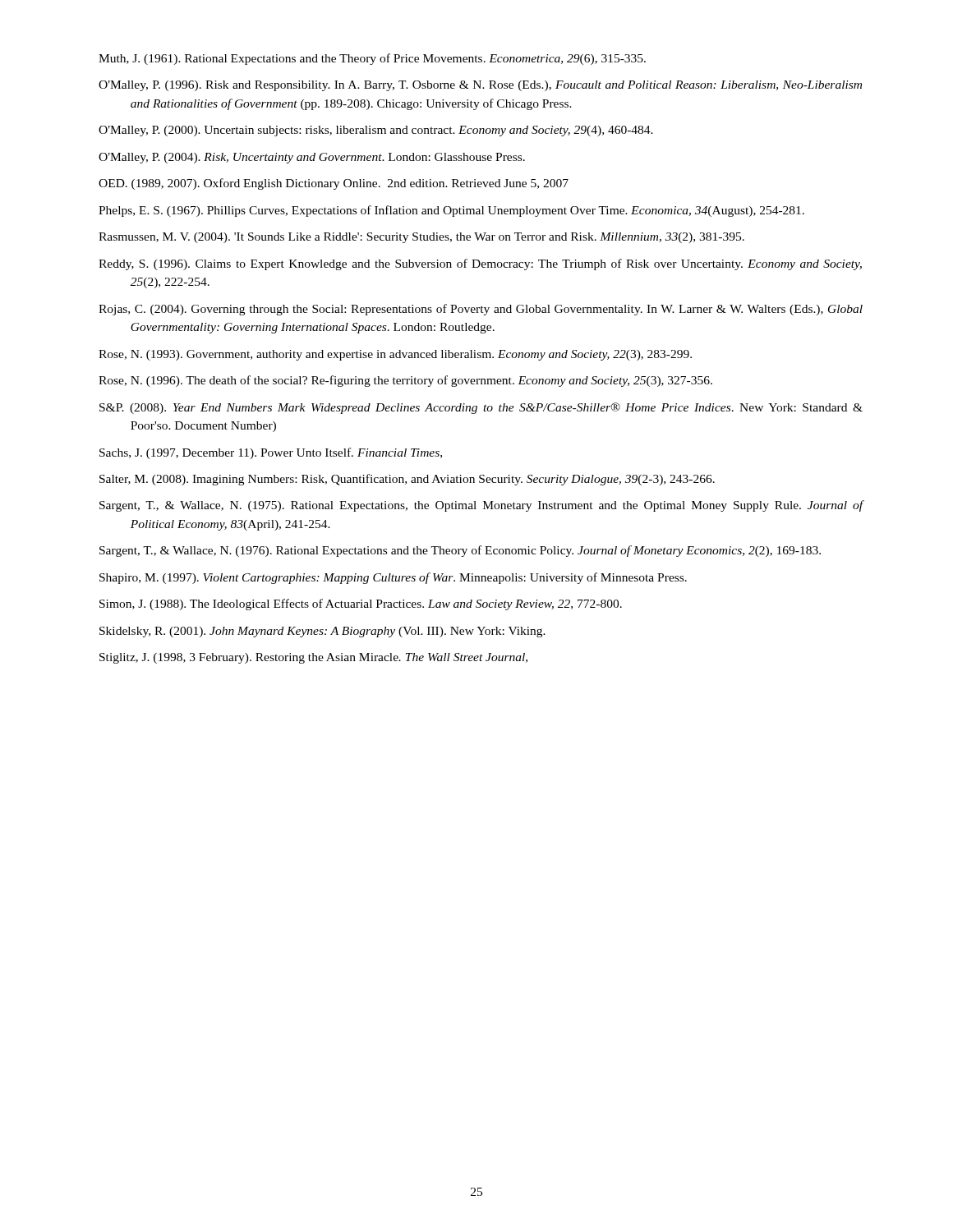Click on the block starting "O'Malley, P. (1996). Risk and"
The image size is (953, 1232).
(481, 94)
